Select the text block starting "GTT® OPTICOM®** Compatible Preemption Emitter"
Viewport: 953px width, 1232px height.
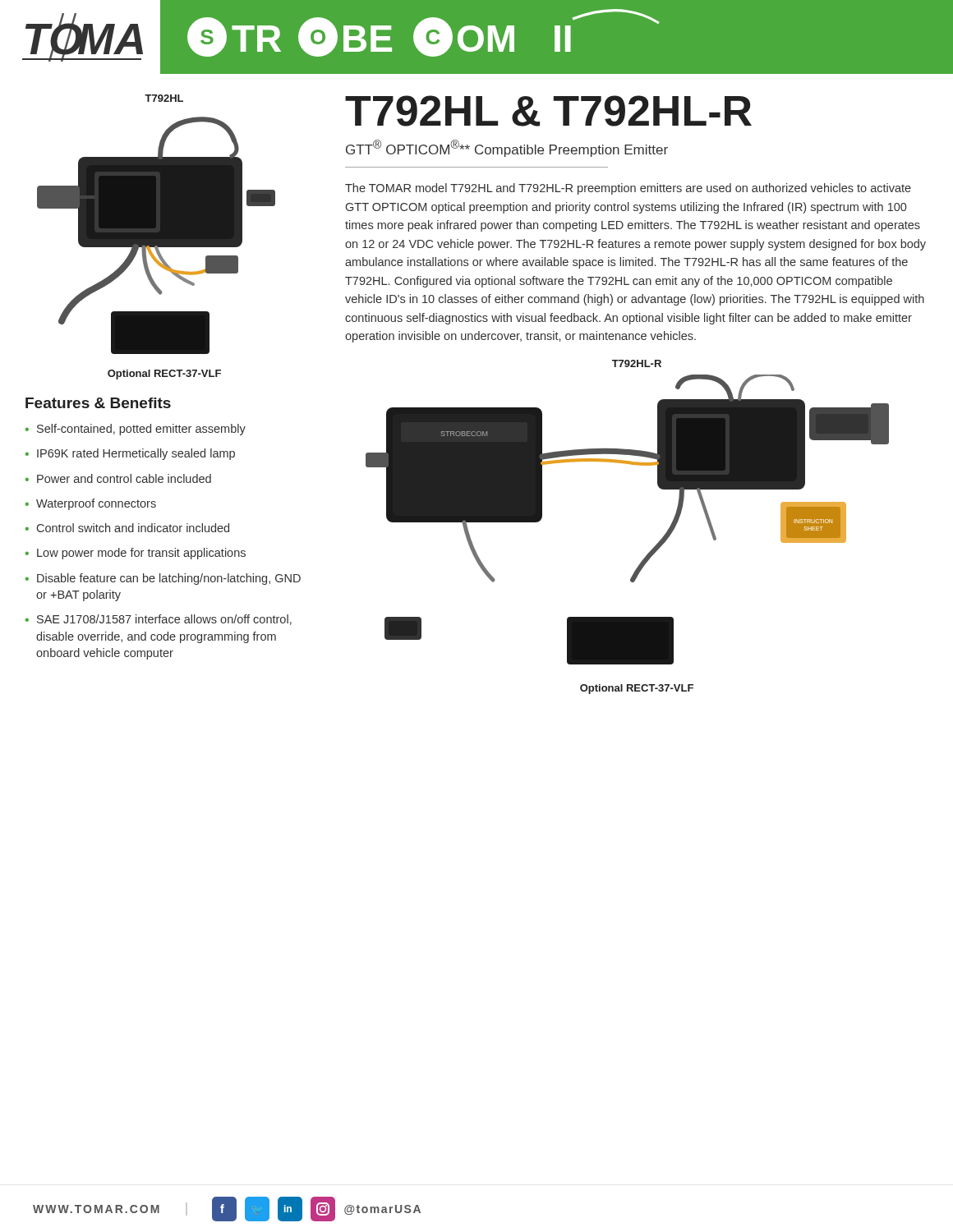coord(507,147)
